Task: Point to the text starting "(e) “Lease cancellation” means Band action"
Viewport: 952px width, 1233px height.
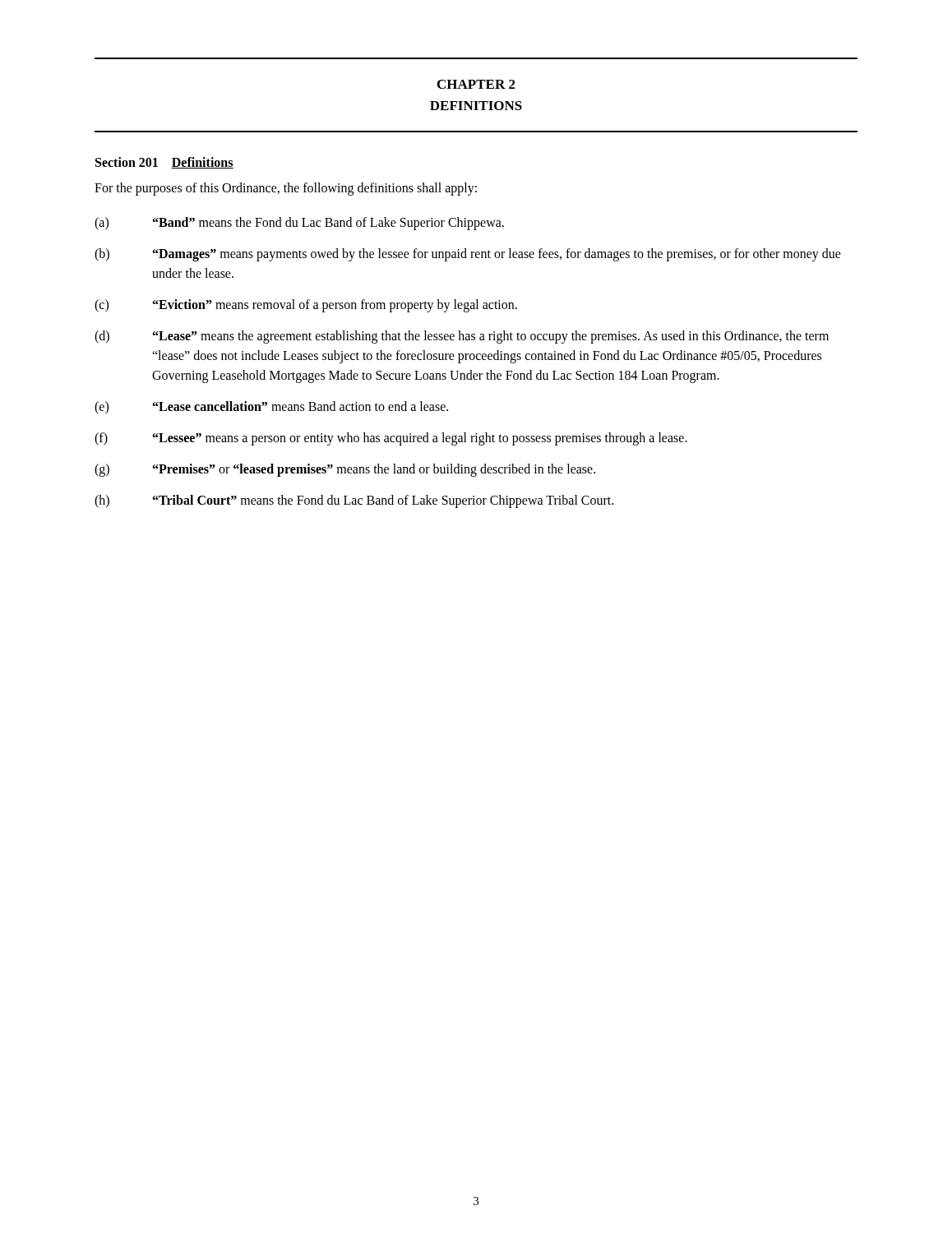Action: (x=271, y=408)
